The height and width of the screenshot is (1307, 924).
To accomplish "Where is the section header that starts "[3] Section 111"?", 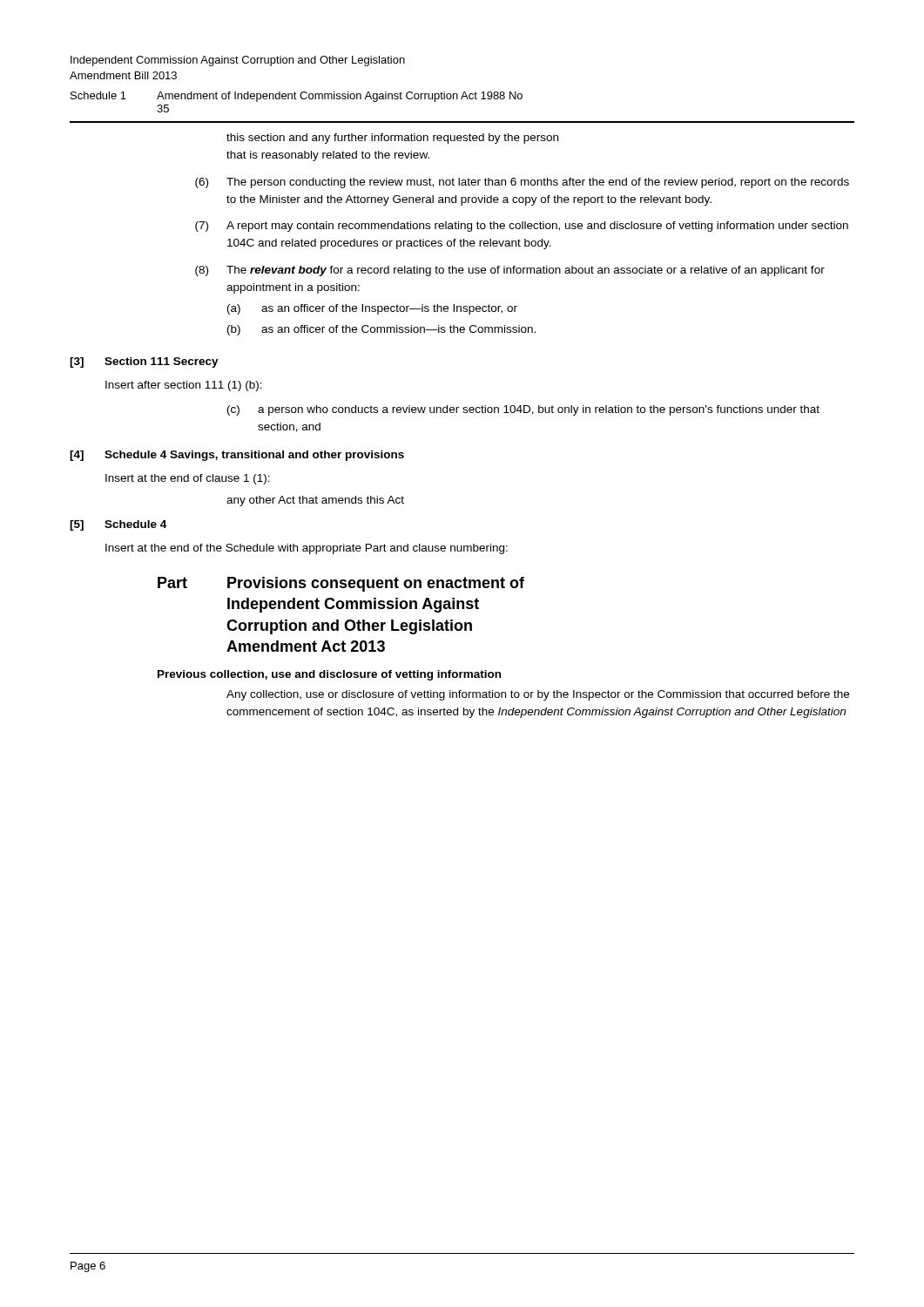I will pos(144,362).
